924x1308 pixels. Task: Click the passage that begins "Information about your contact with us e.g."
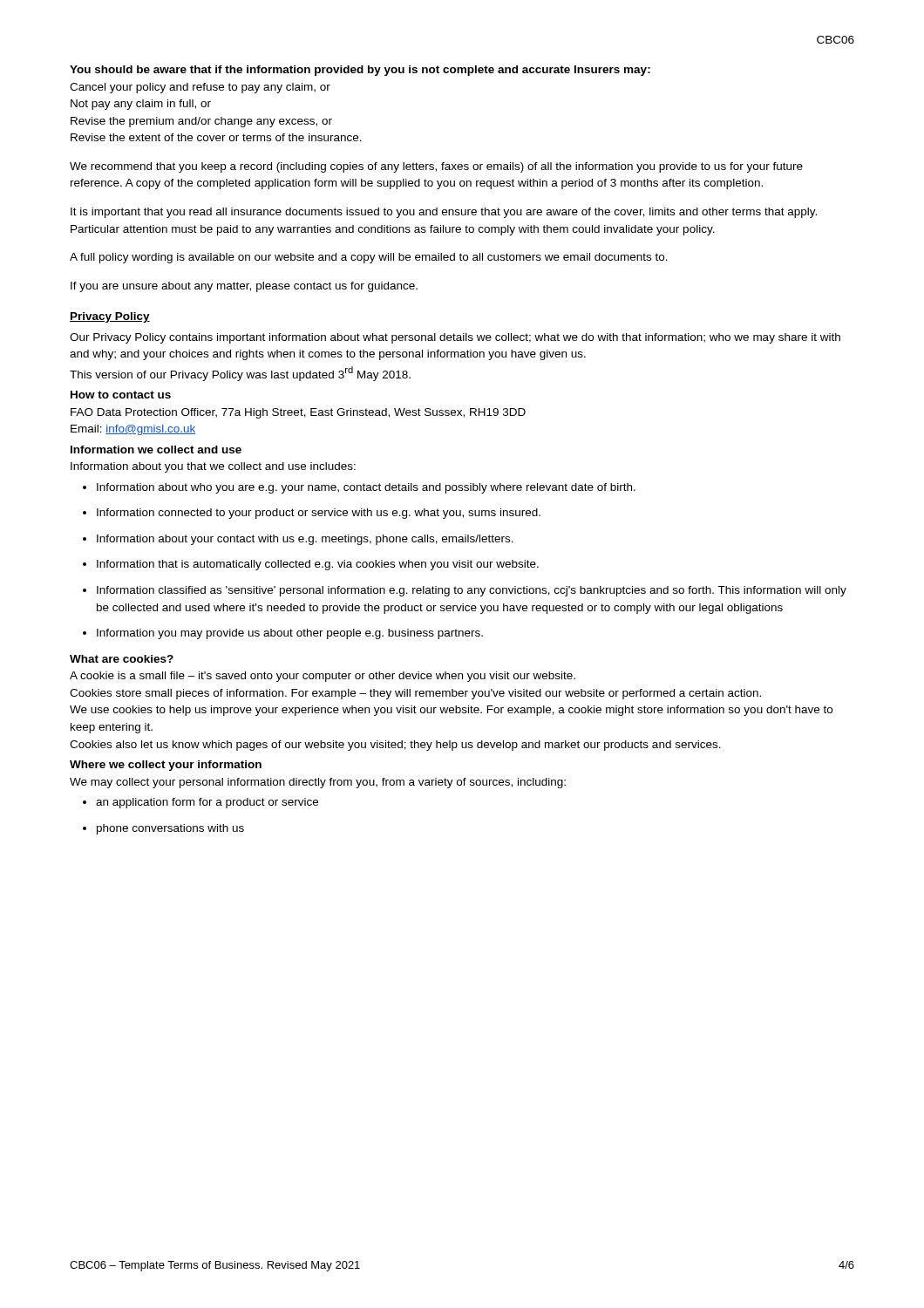point(305,538)
